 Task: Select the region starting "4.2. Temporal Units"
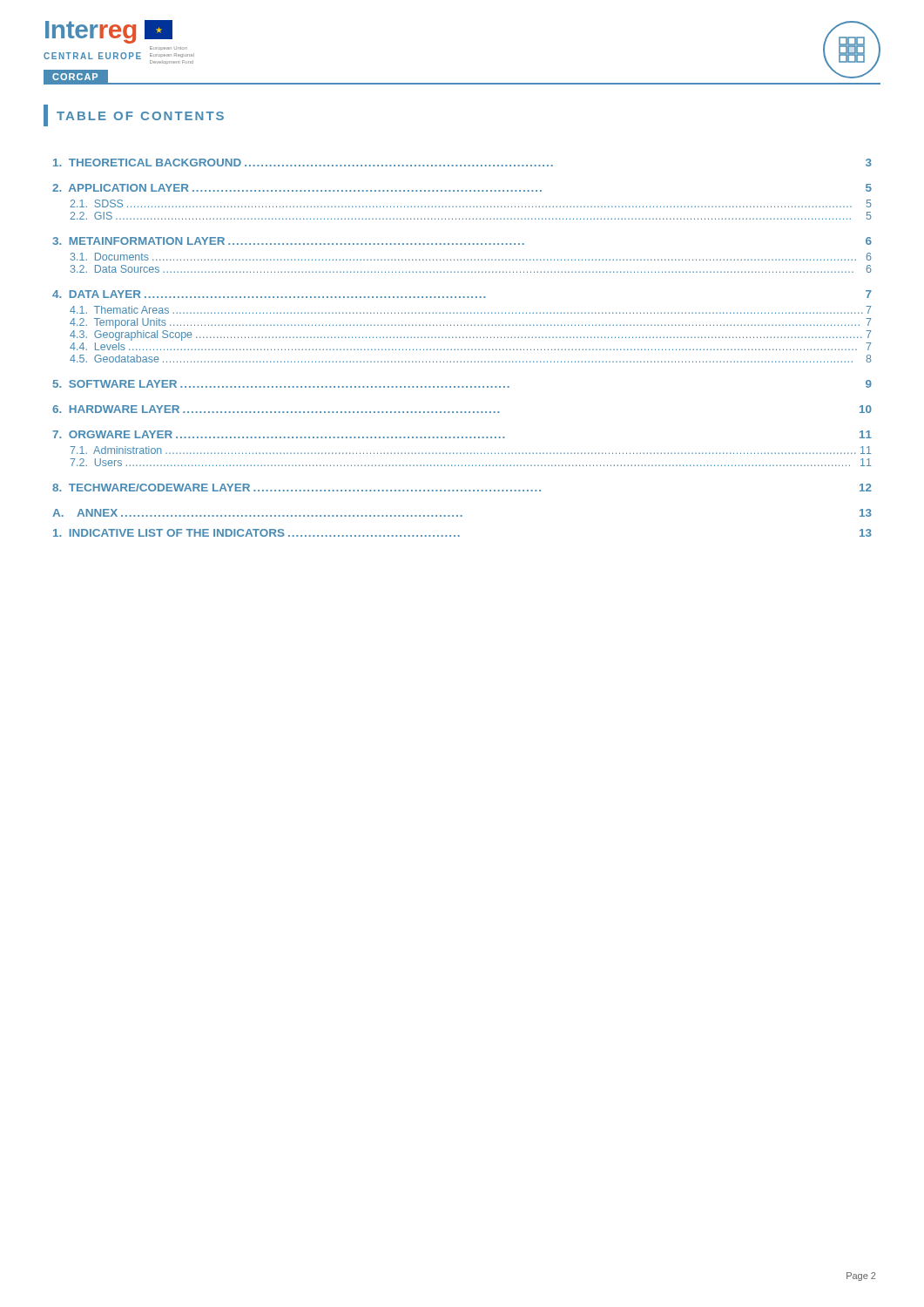[x=471, y=322]
